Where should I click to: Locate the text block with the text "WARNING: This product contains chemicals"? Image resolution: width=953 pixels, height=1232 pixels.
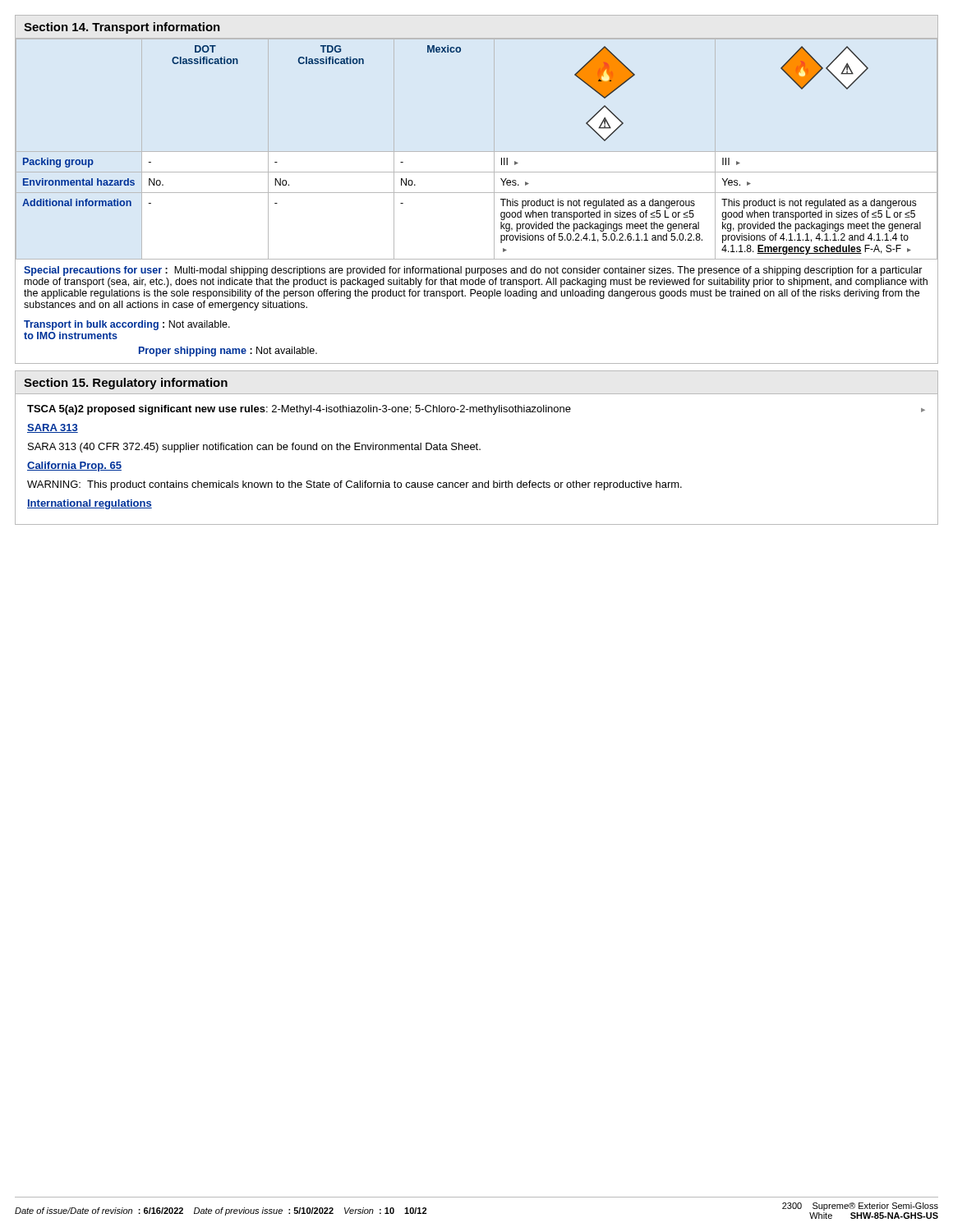tap(355, 484)
